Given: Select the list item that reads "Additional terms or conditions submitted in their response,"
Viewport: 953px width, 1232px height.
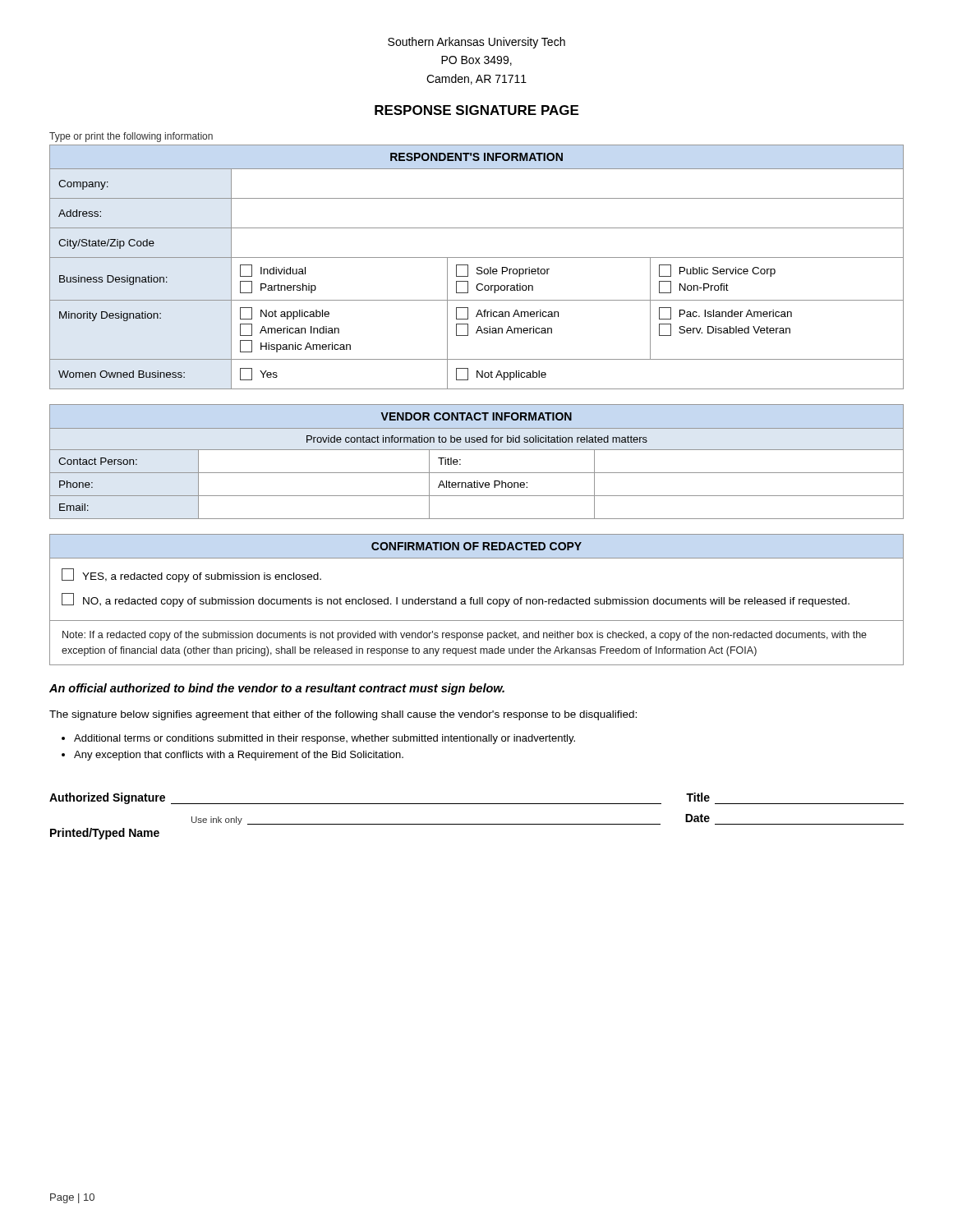Looking at the screenshot, I should [325, 738].
